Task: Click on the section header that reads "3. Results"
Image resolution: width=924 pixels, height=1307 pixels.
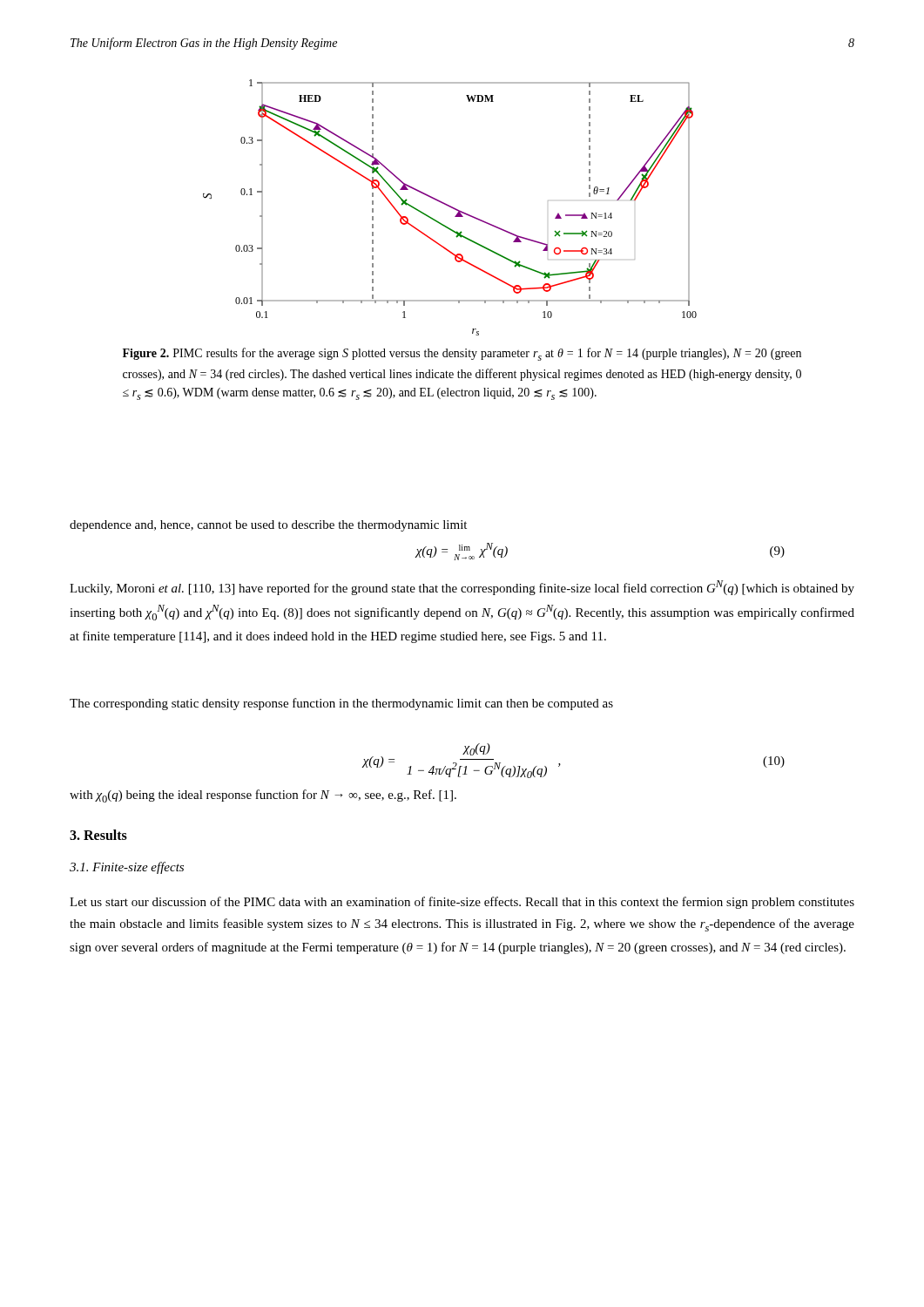Action: coord(98,835)
